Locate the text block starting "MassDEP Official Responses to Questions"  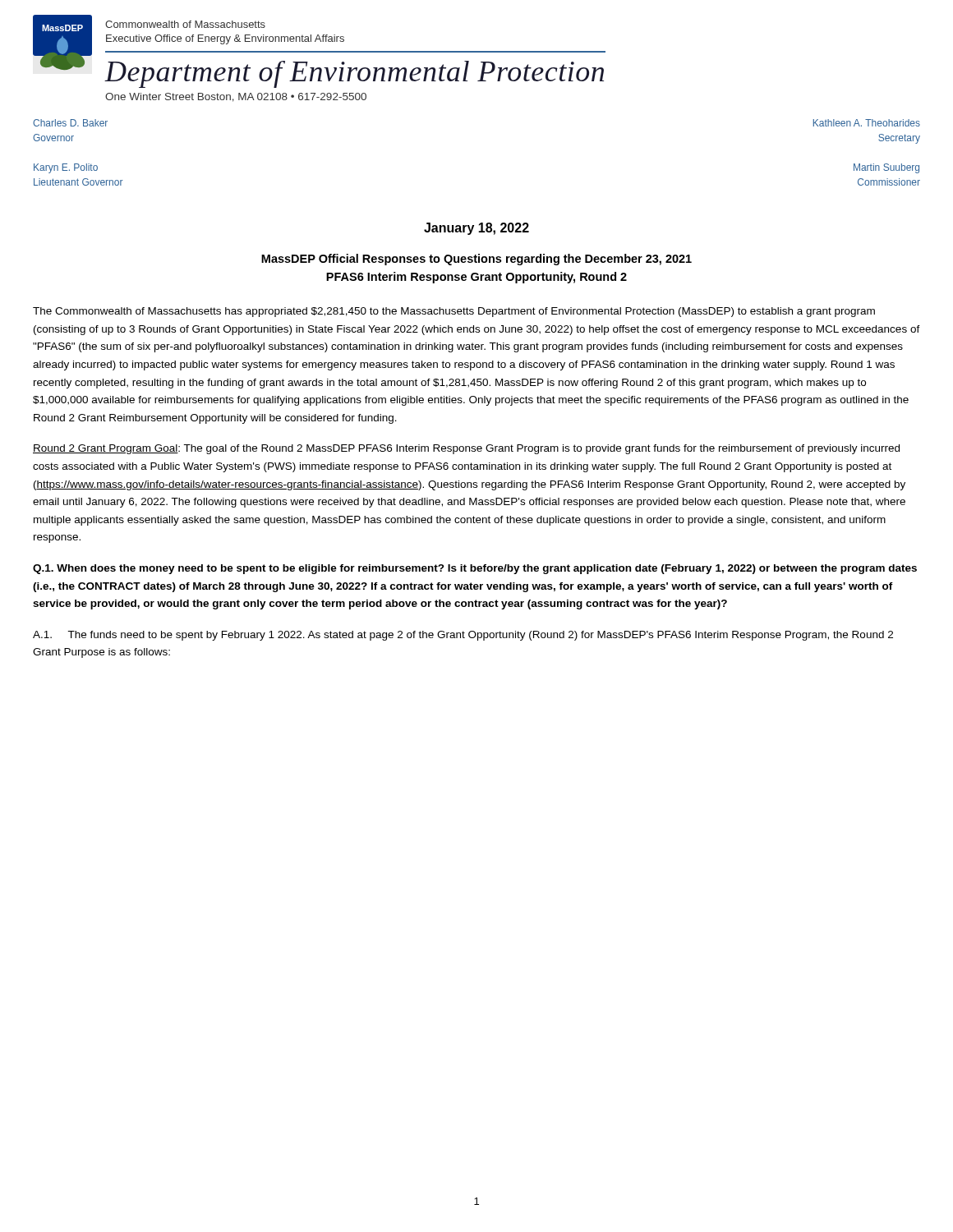(476, 267)
